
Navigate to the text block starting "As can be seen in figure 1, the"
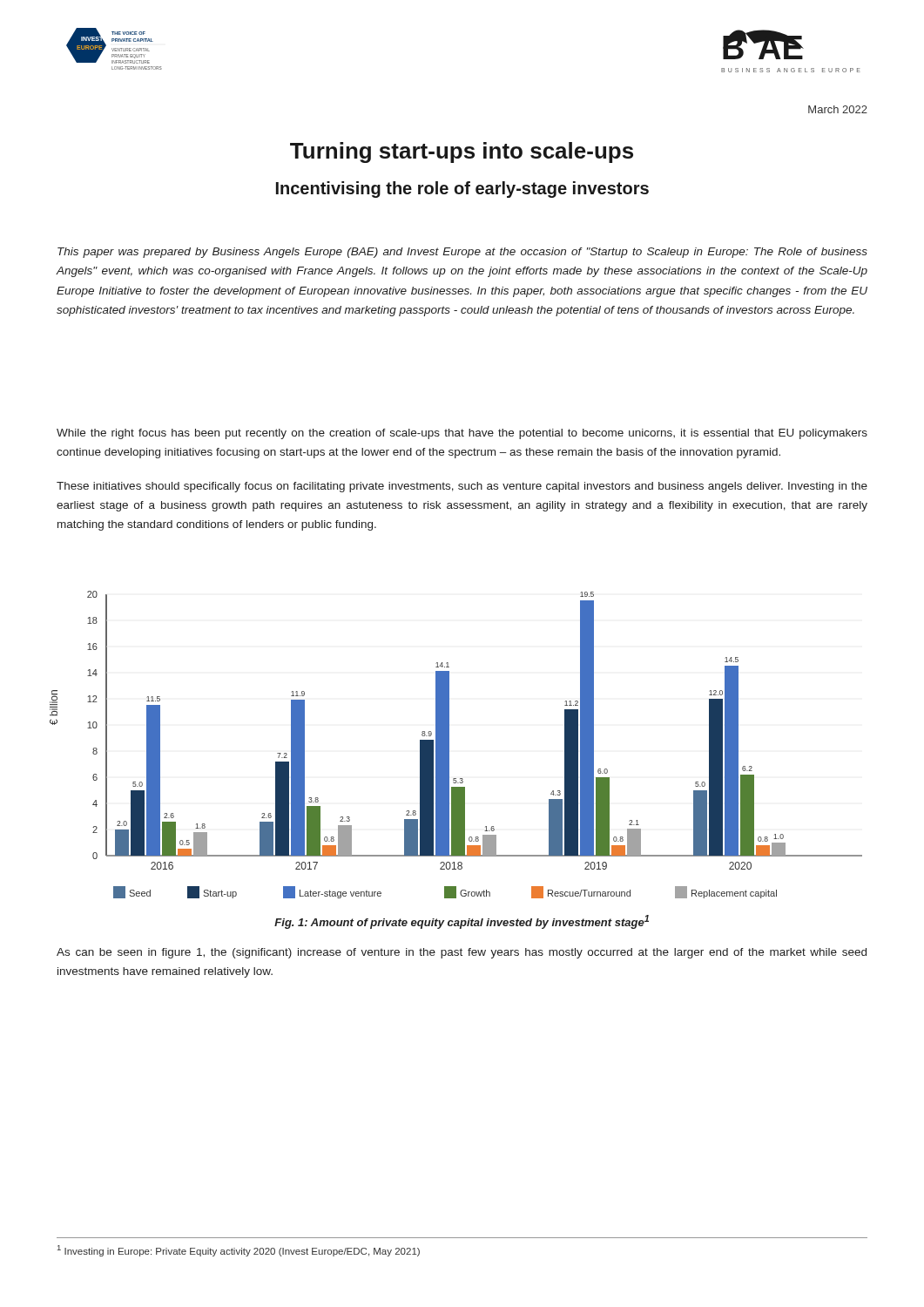click(x=462, y=962)
